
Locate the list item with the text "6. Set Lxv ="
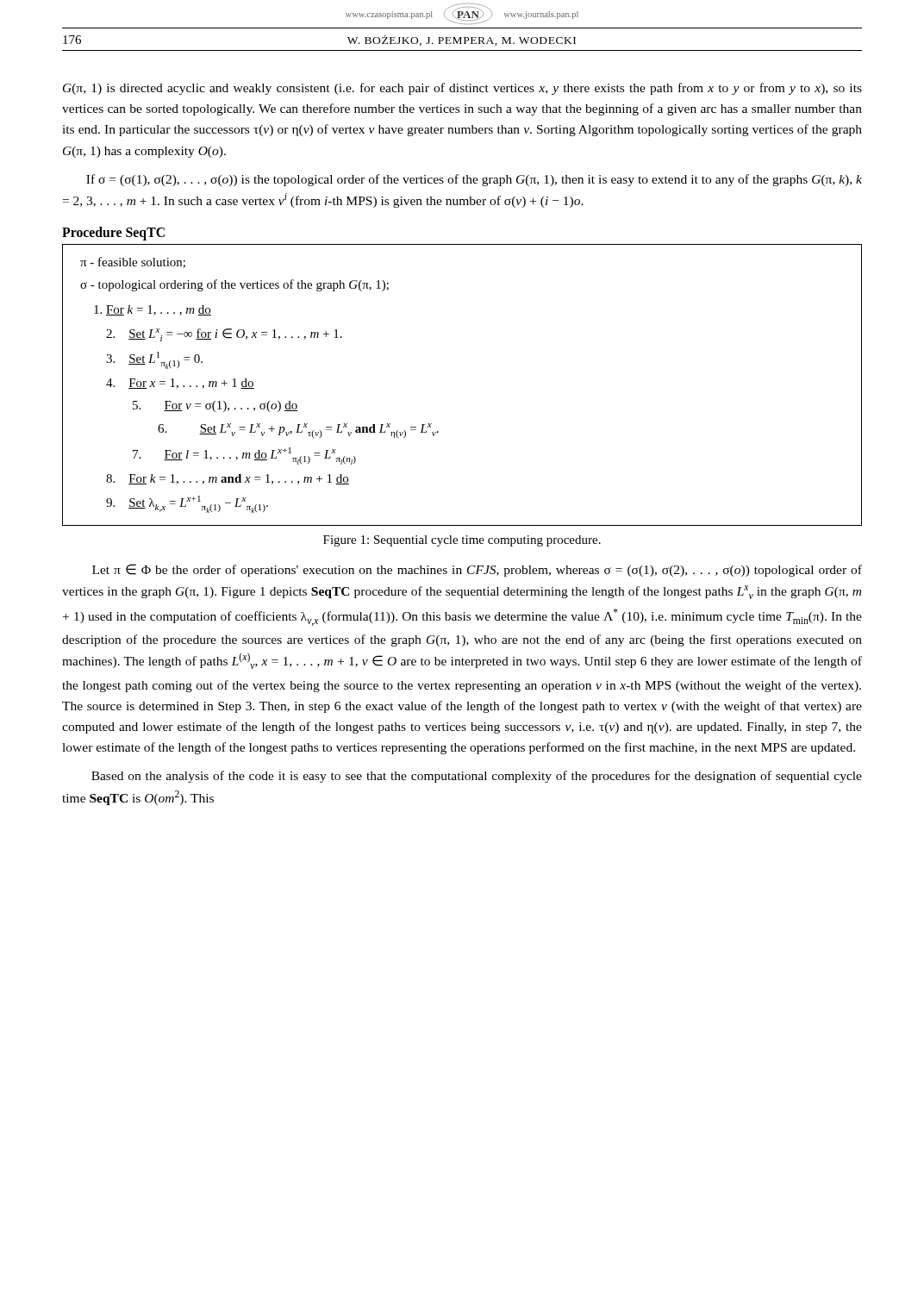(298, 429)
